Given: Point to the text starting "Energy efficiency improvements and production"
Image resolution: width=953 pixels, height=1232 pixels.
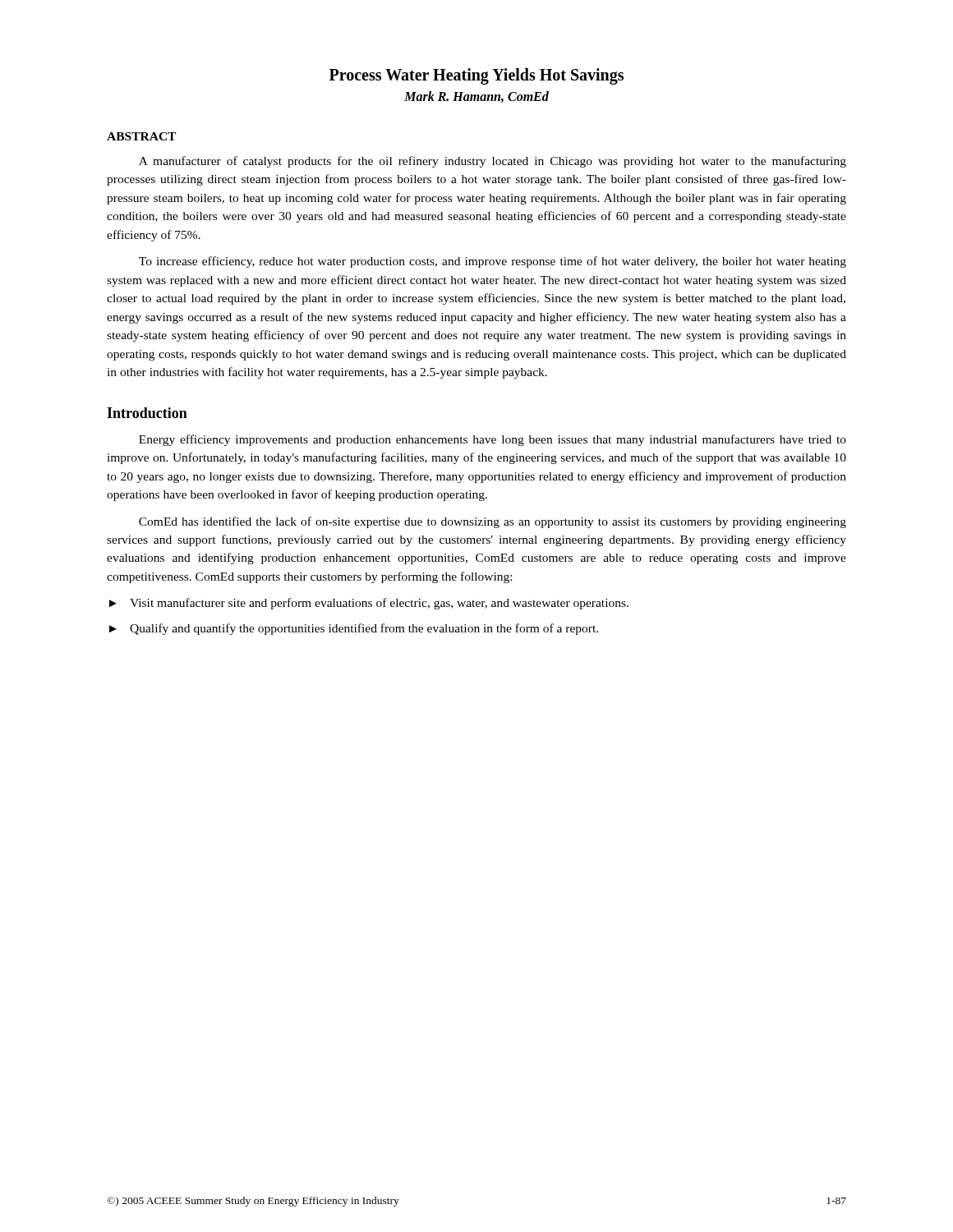Looking at the screenshot, I should pos(476,466).
